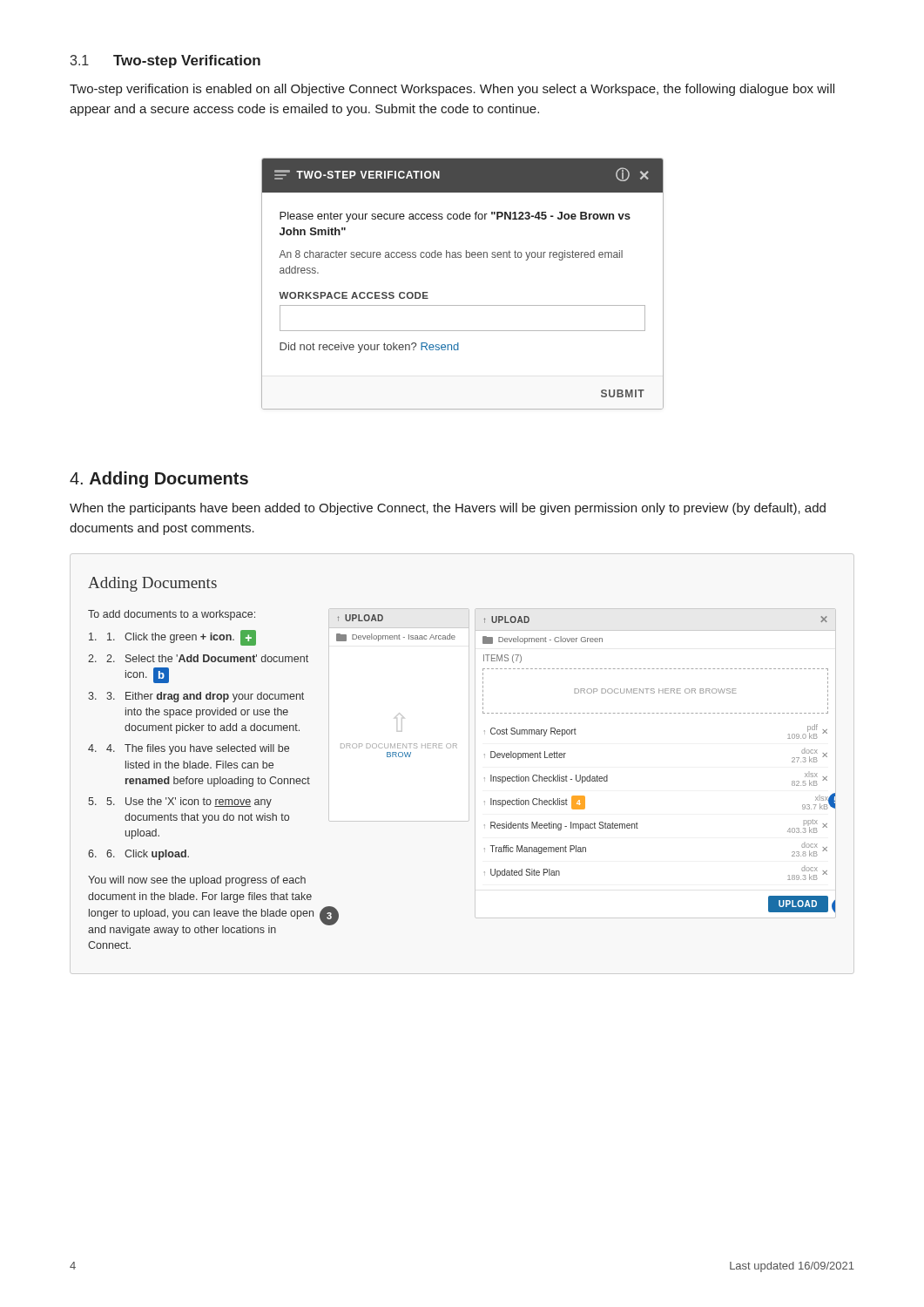Select the text block that reads "When the participants"
The height and width of the screenshot is (1307, 924).
448,518
